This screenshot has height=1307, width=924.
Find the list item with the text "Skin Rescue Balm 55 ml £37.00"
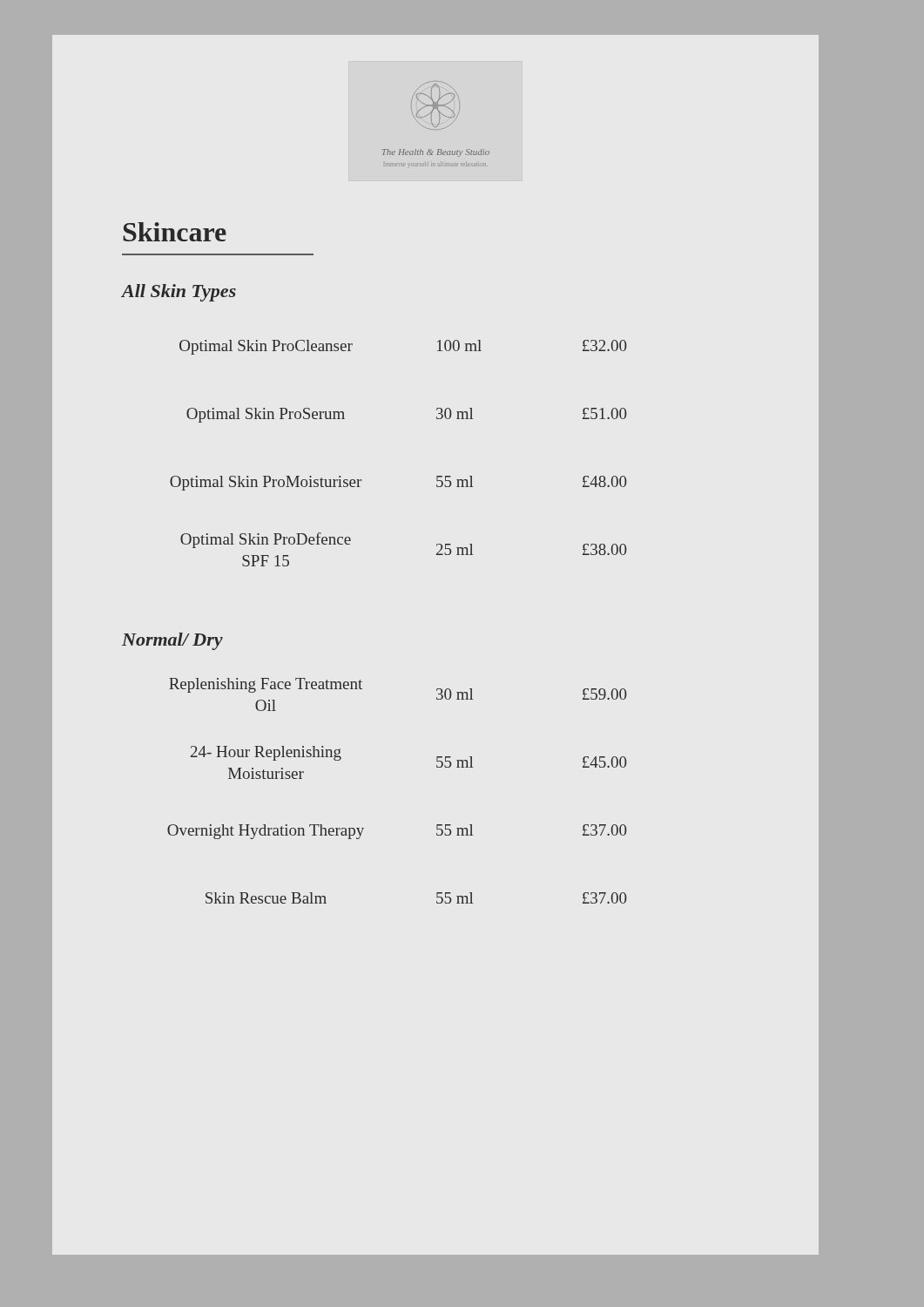pyautogui.click(x=270, y=898)
